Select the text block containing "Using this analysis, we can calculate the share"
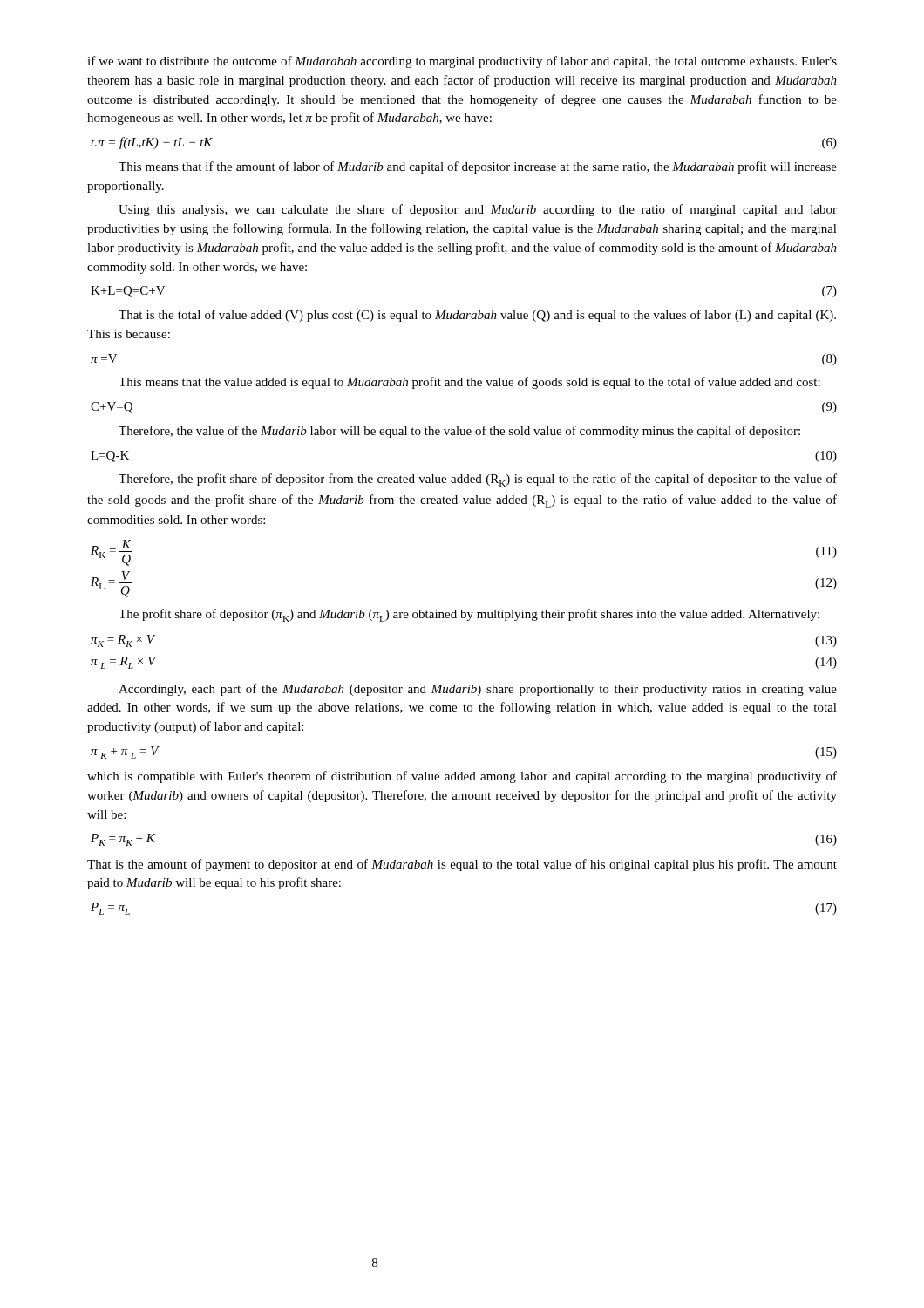Viewport: 924px width, 1308px height. coord(462,239)
